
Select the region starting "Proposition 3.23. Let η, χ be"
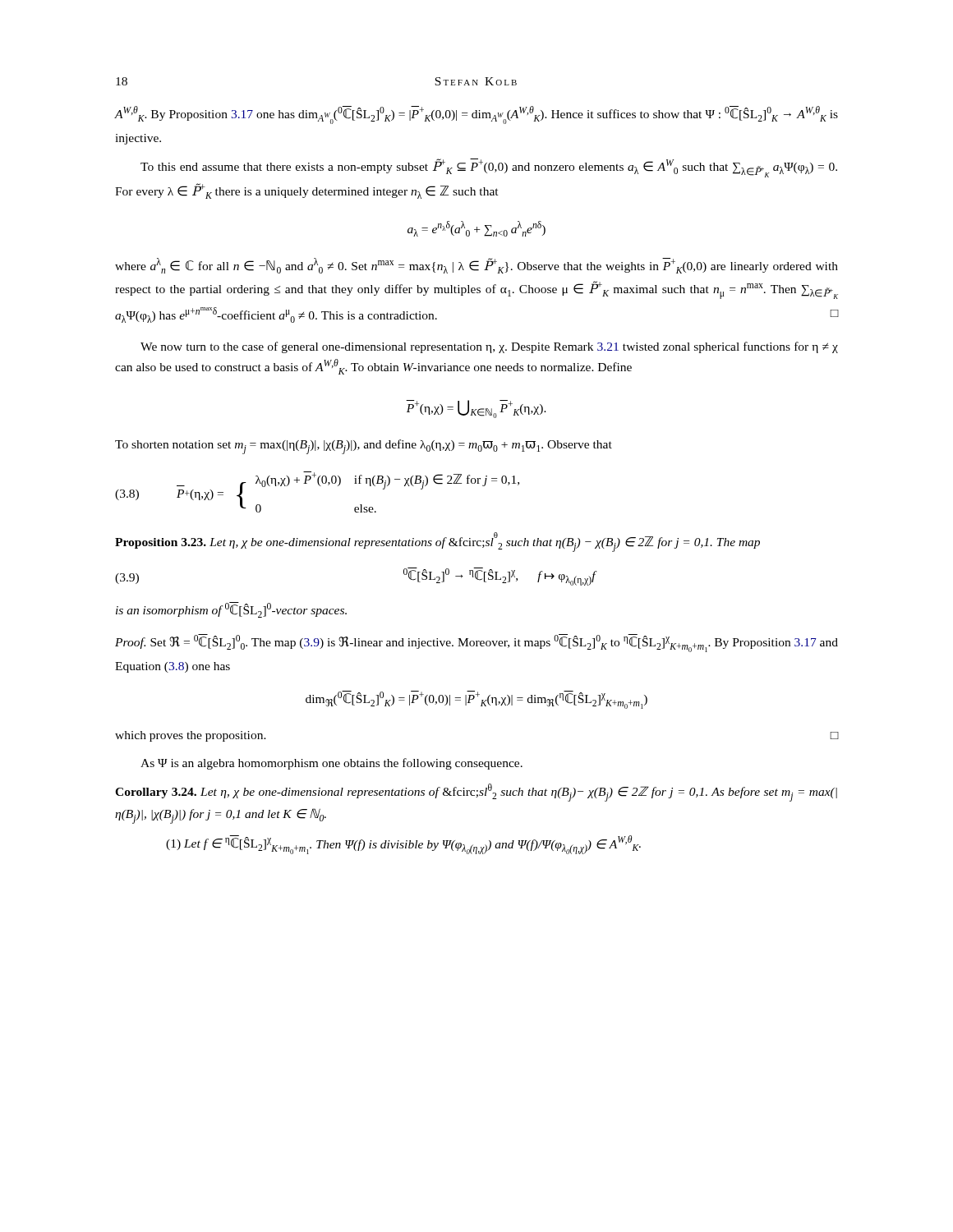(x=438, y=542)
